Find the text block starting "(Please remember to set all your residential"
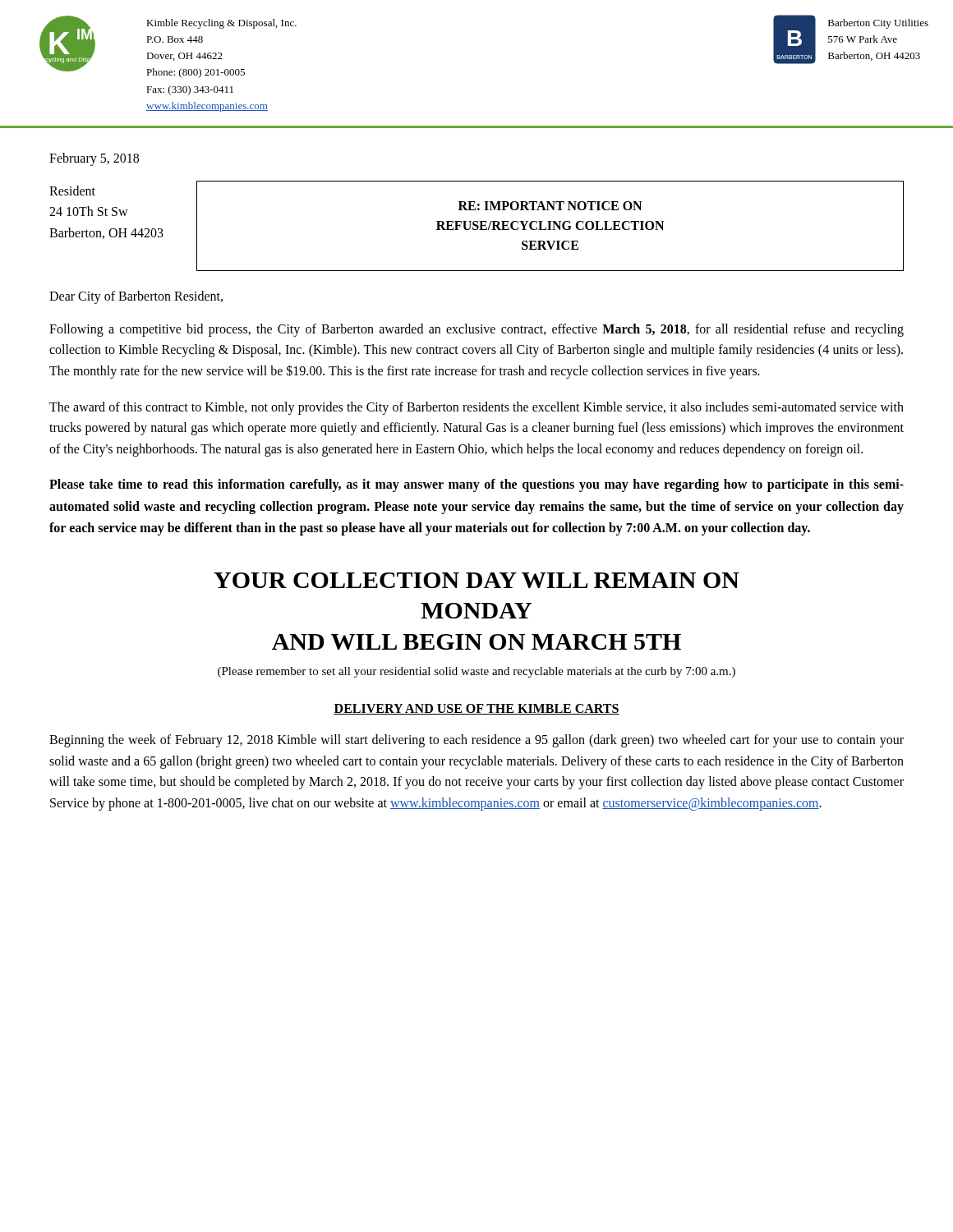953x1232 pixels. click(476, 671)
